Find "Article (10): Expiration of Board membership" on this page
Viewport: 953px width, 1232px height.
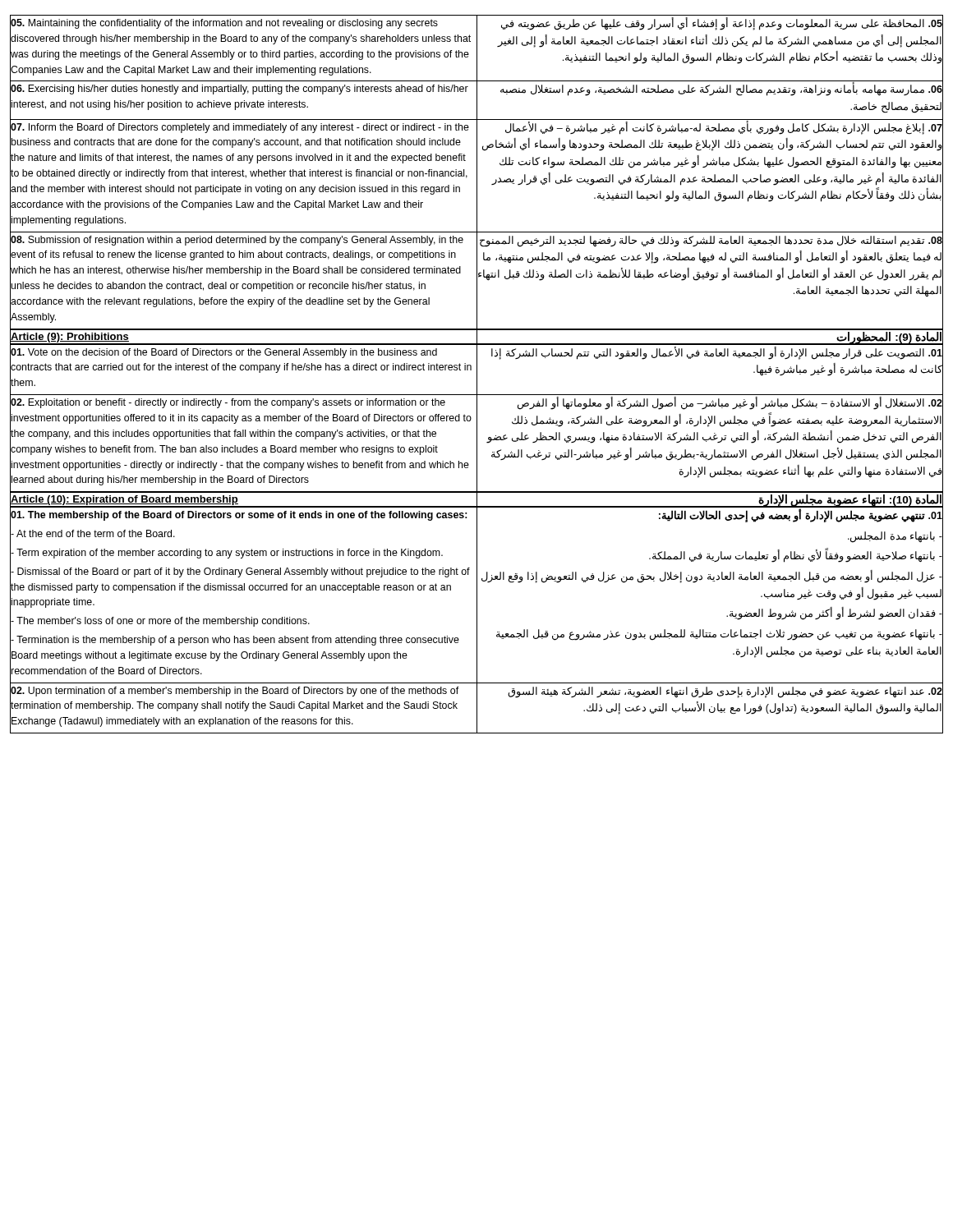point(124,499)
